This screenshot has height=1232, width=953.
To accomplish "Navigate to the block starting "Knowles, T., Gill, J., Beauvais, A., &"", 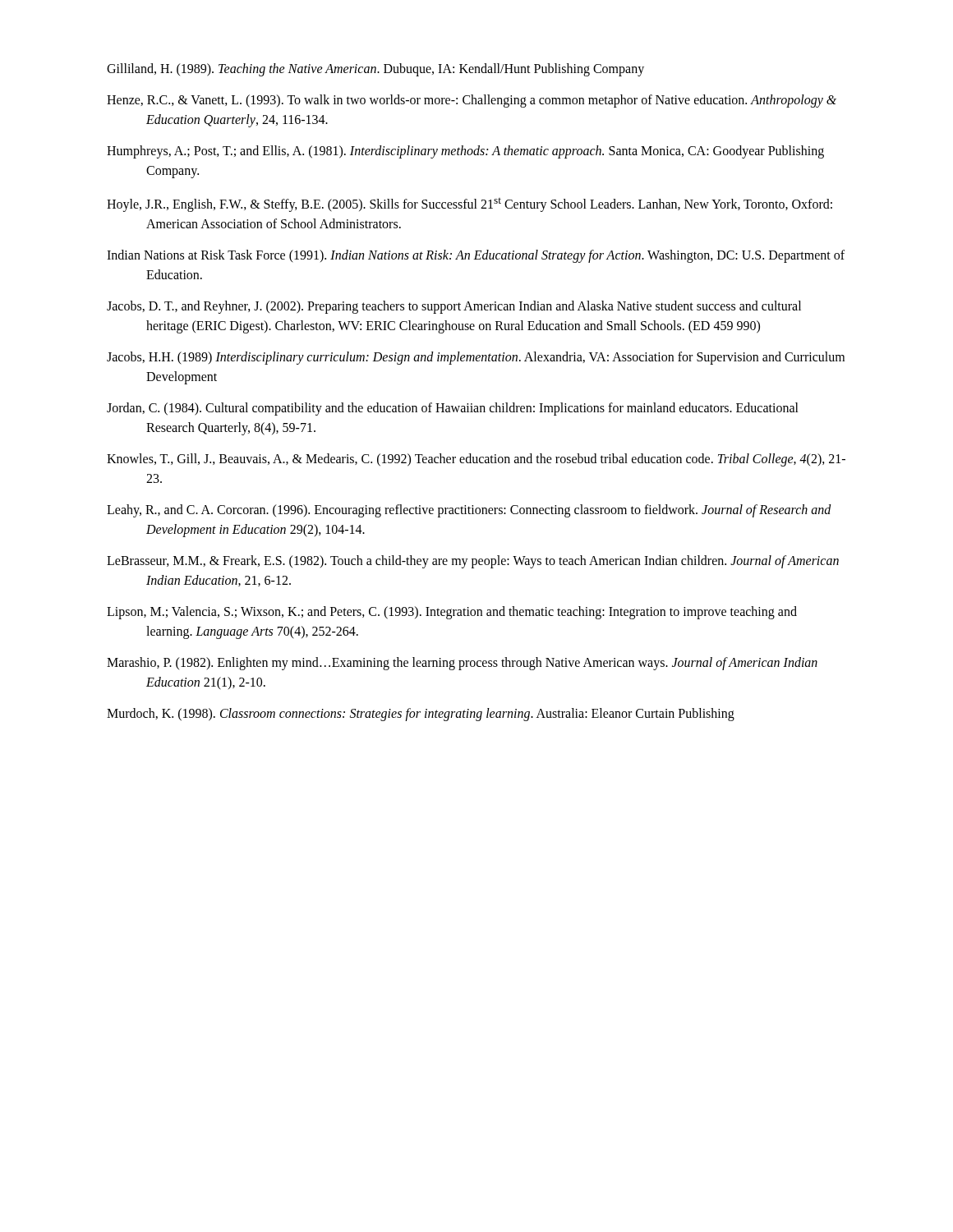I will (476, 469).
